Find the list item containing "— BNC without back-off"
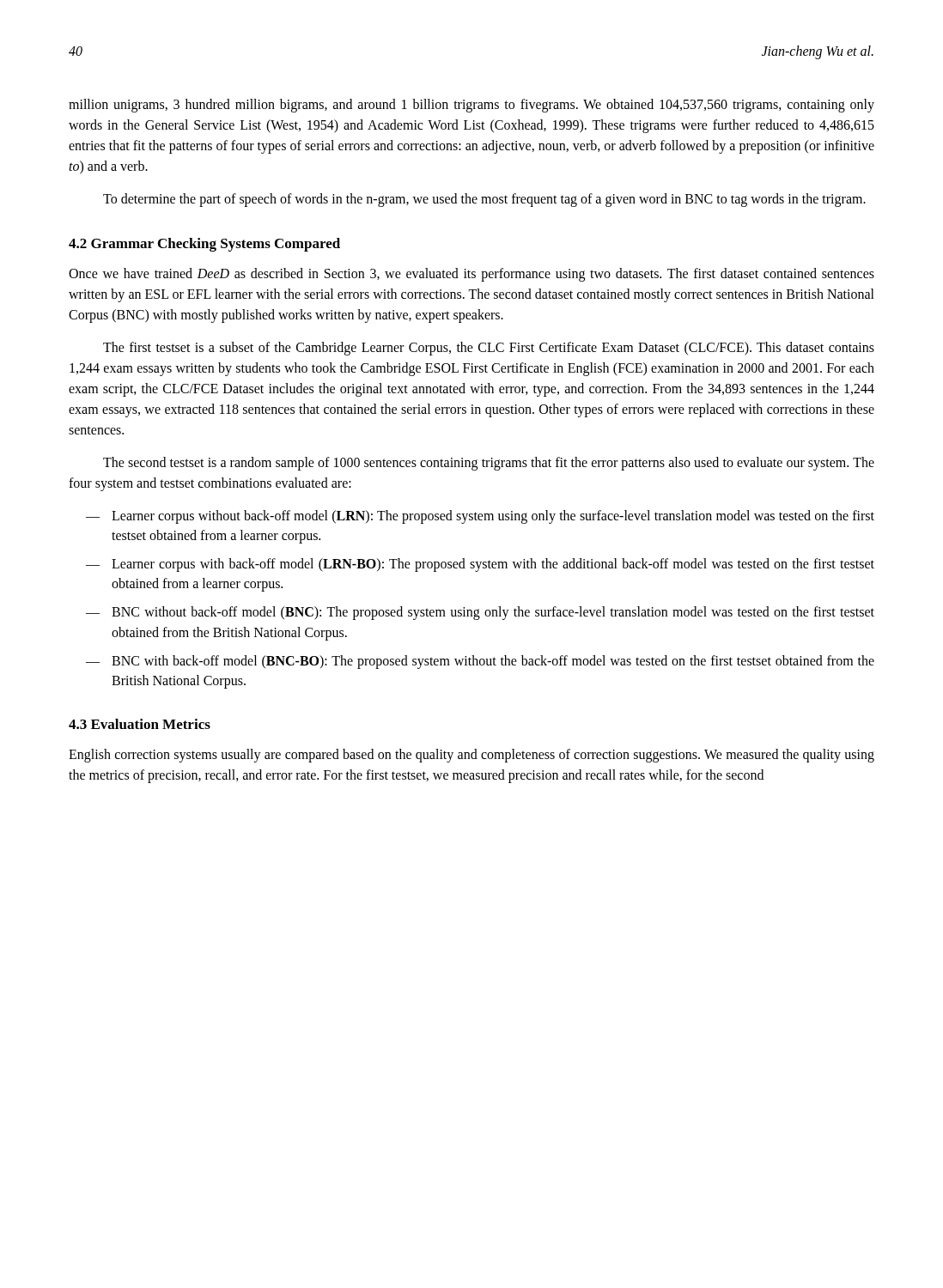The height and width of the screenshot is (1288, 943). tap(480, 622)
